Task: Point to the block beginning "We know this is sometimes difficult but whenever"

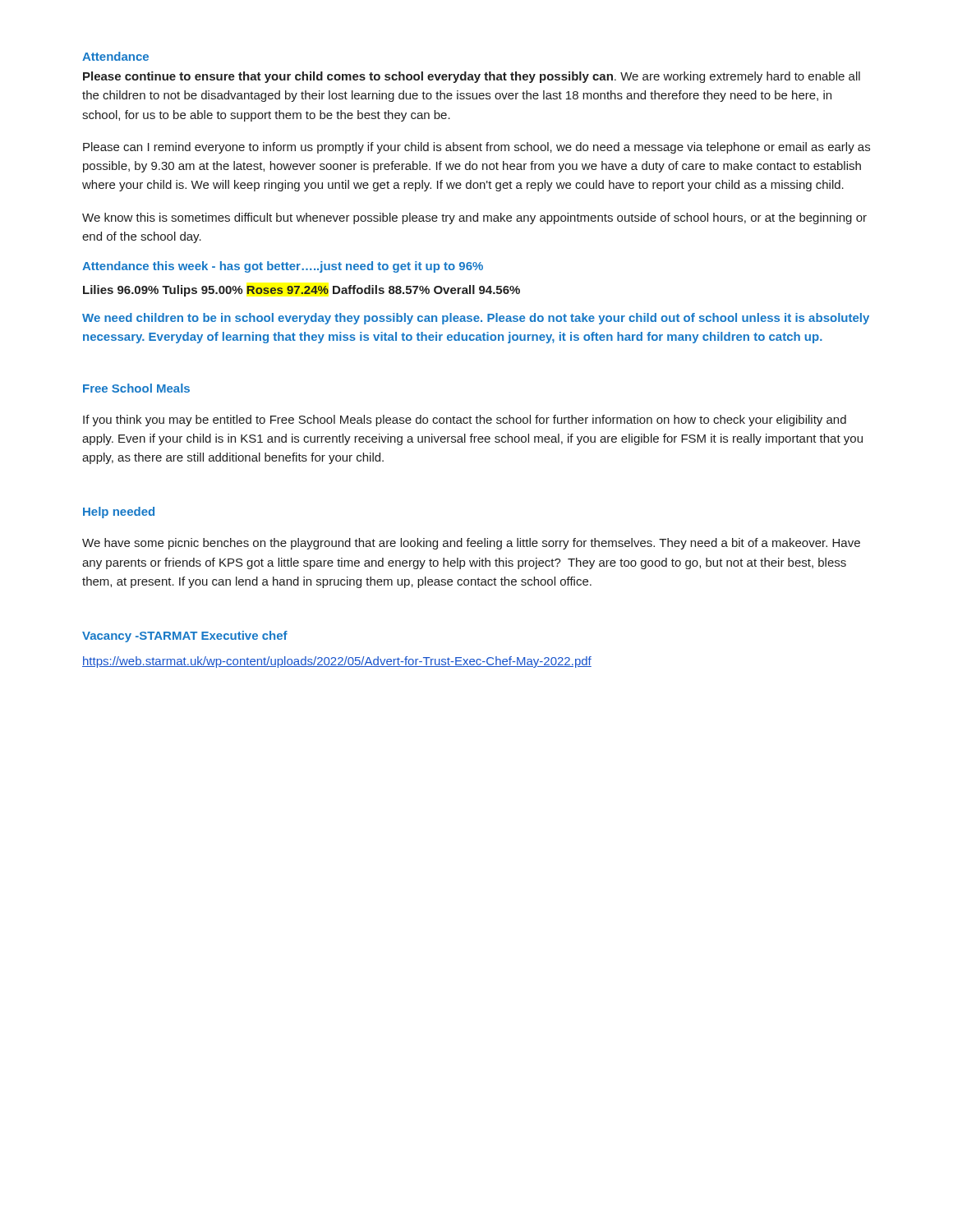Action: [x=474, y=226]
